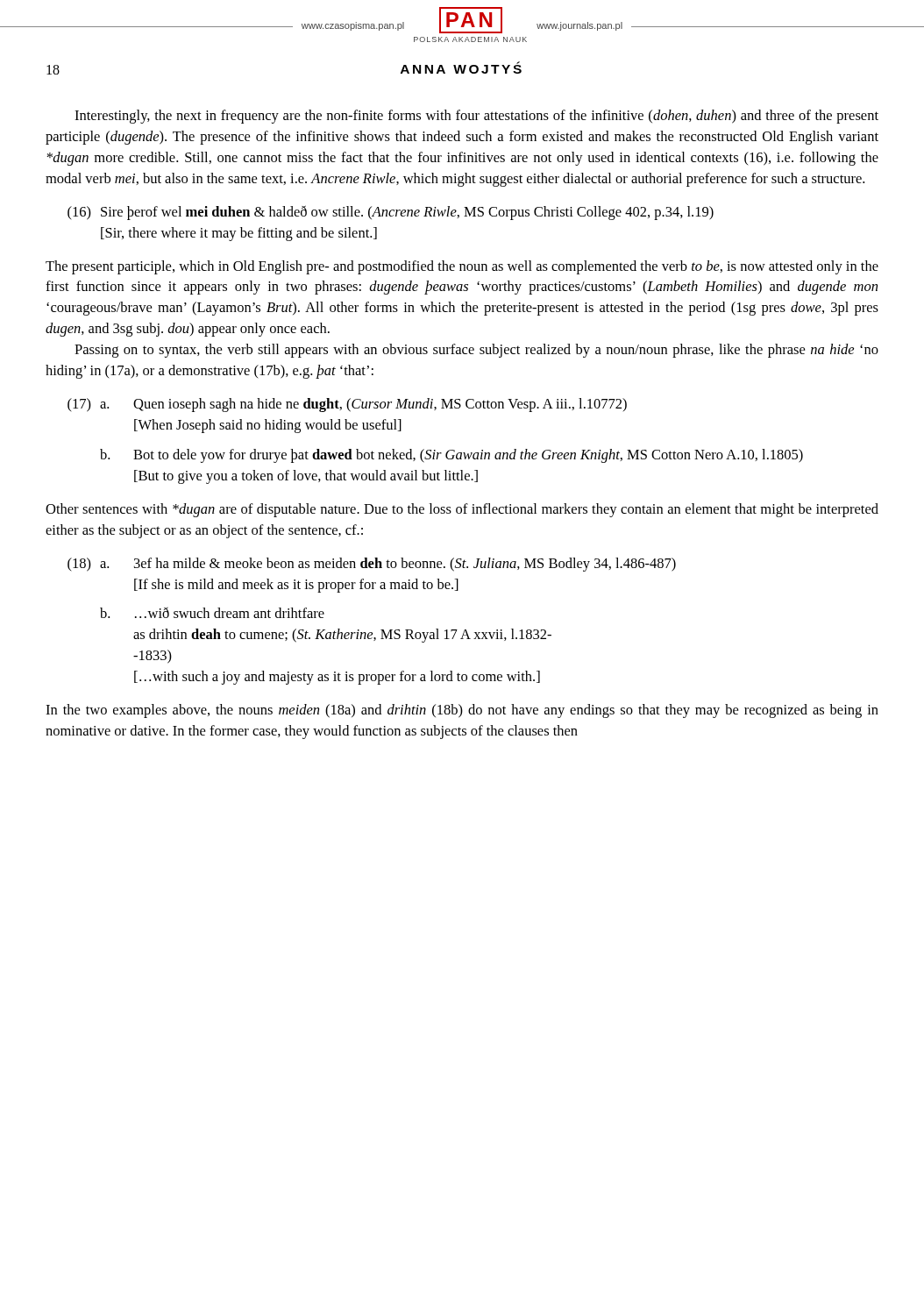Find the text starting "Interestingly, the next in frequency are"
The height and width of the screenshot is (1315, 924).
coord(462,147)
